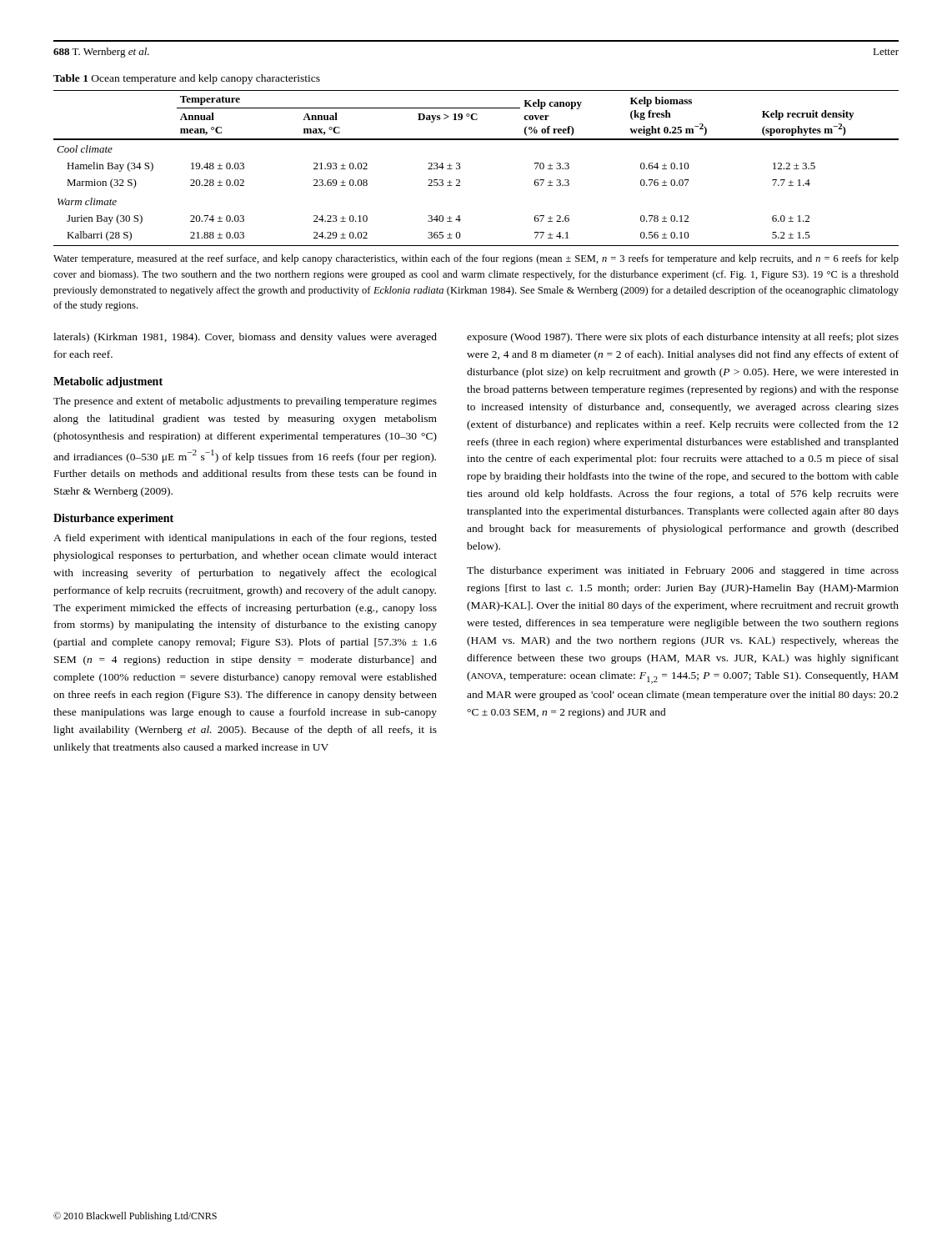Image resolution: width=952 pixels, height=1251 pixels.
Task: Find the table that mentions "Kelp biomass (kg"
Action: [476, 168]
